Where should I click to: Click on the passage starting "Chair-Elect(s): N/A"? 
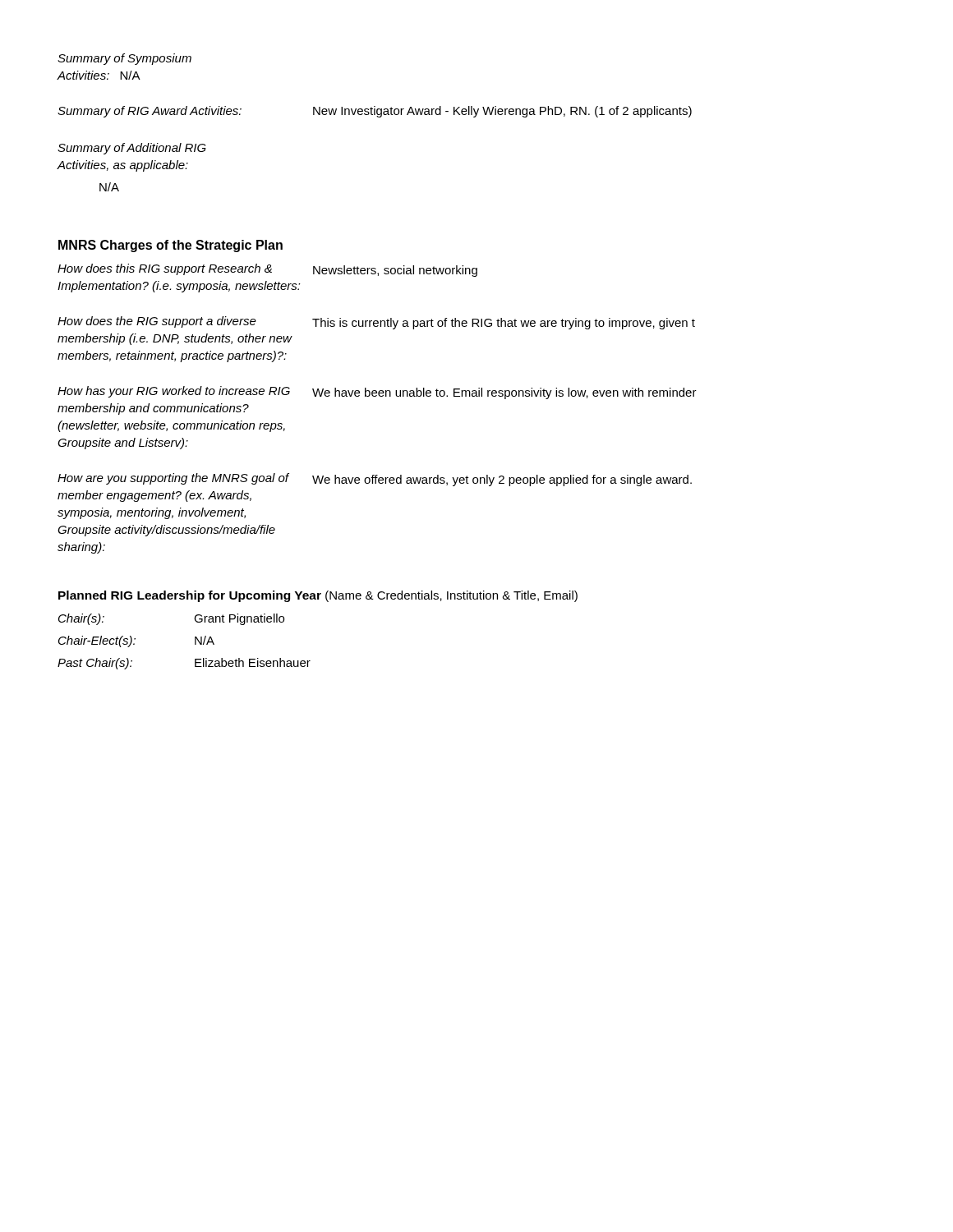point(136,640)
